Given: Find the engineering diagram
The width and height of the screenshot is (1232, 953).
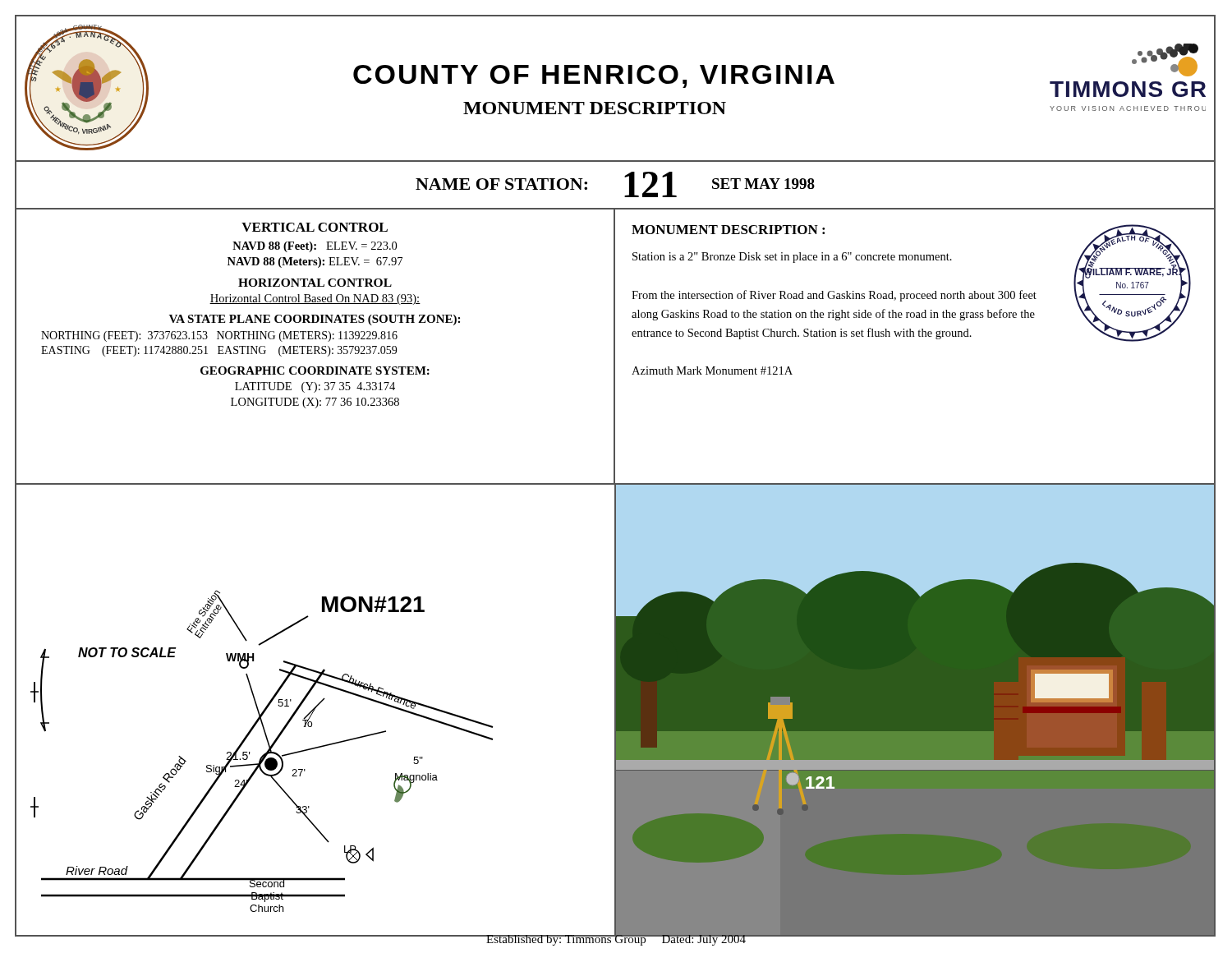Looking at the screenshot, I should point(315,710).
